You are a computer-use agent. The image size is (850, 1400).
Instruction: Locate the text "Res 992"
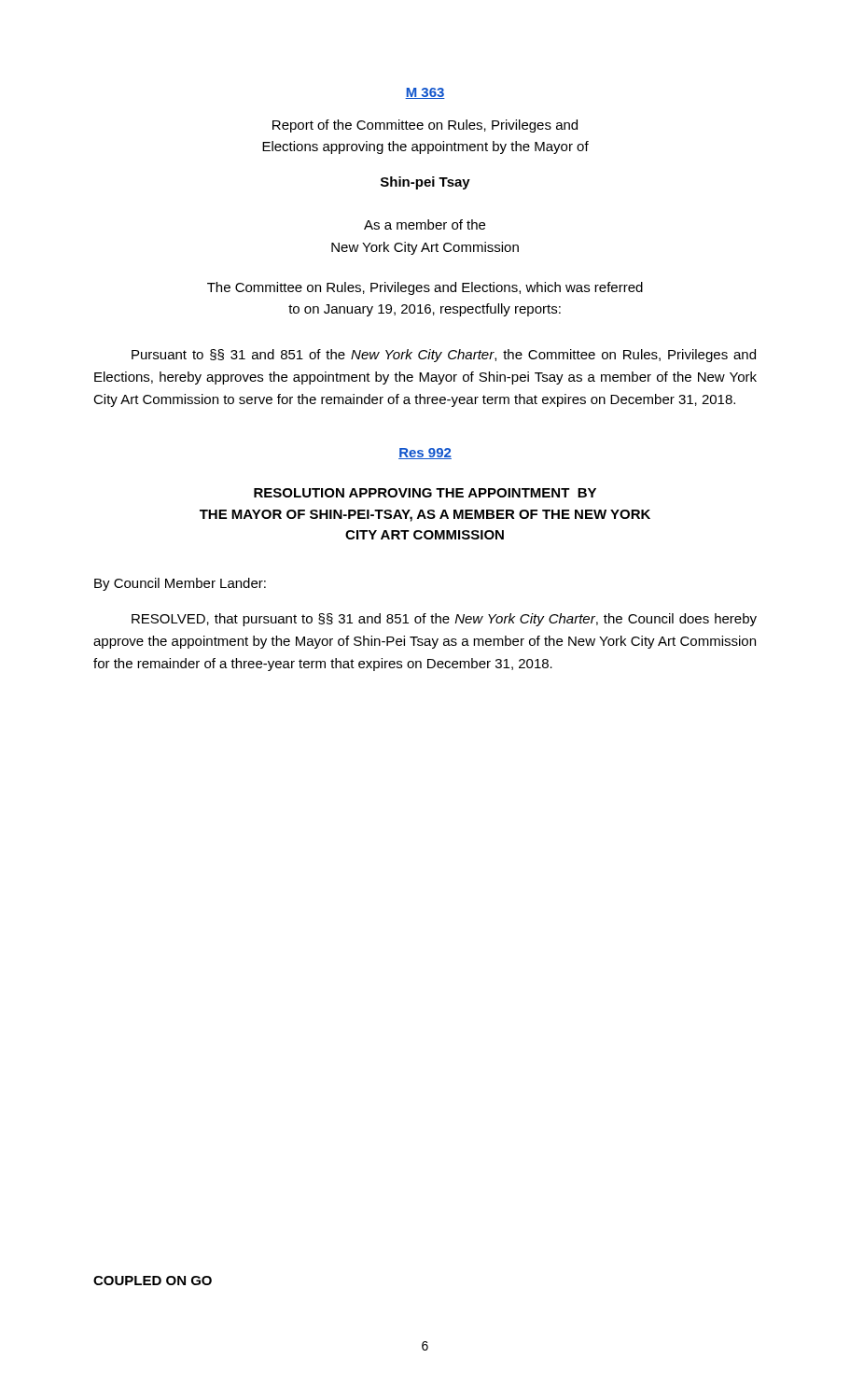tap(425, 452)
